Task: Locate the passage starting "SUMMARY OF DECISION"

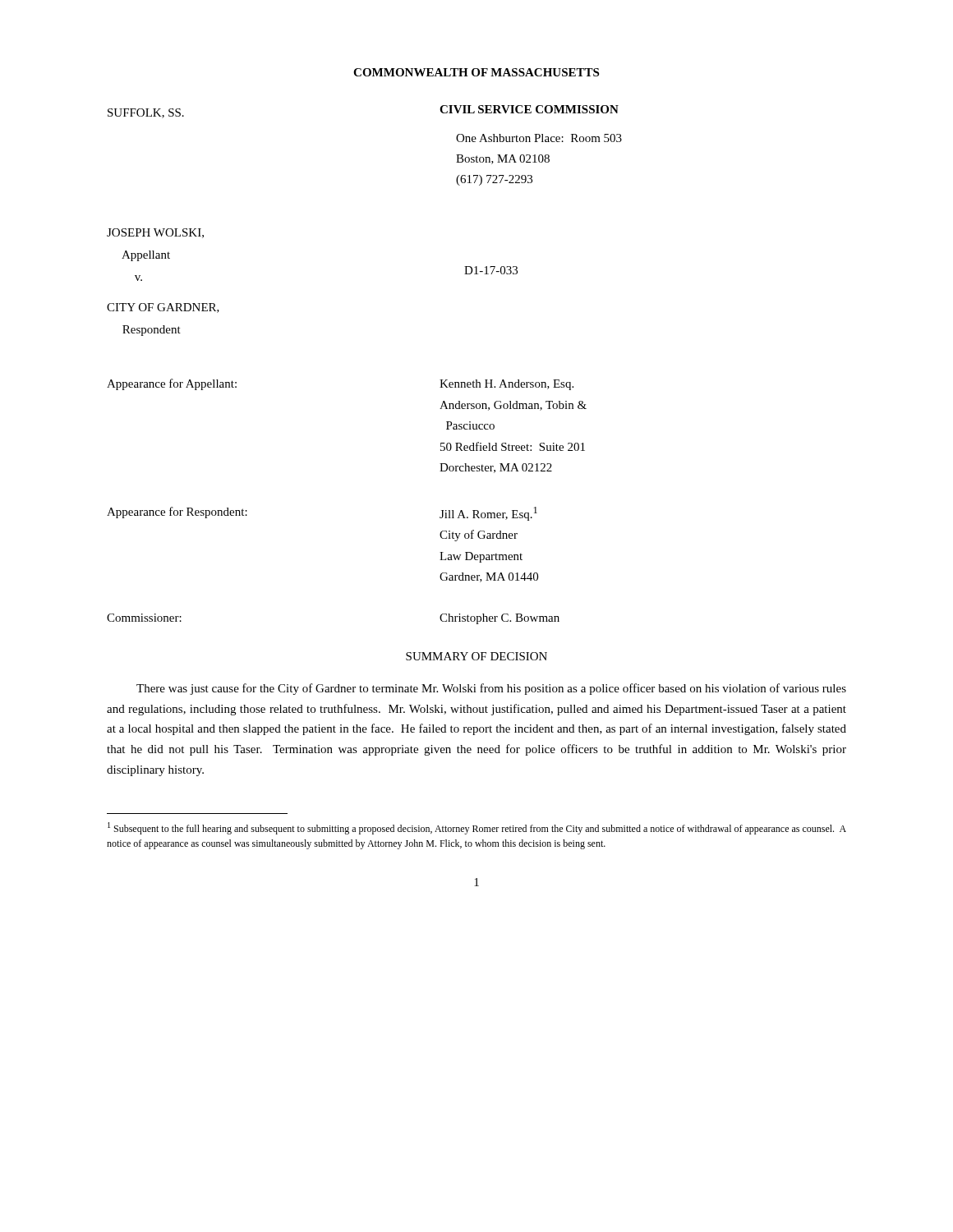Action: (x=476, y=656)
